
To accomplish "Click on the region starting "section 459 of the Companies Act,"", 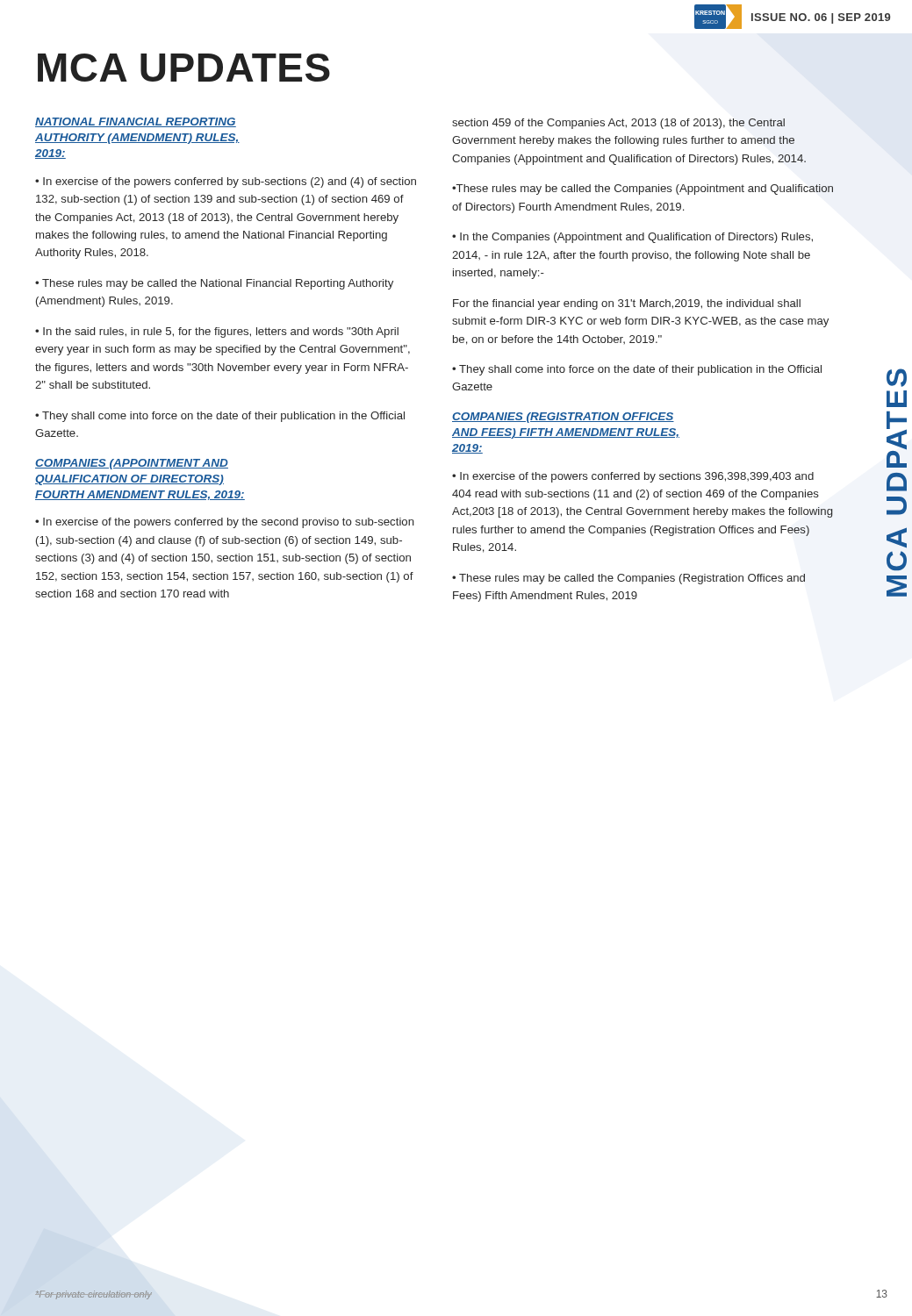I will [x=629, y=140].
